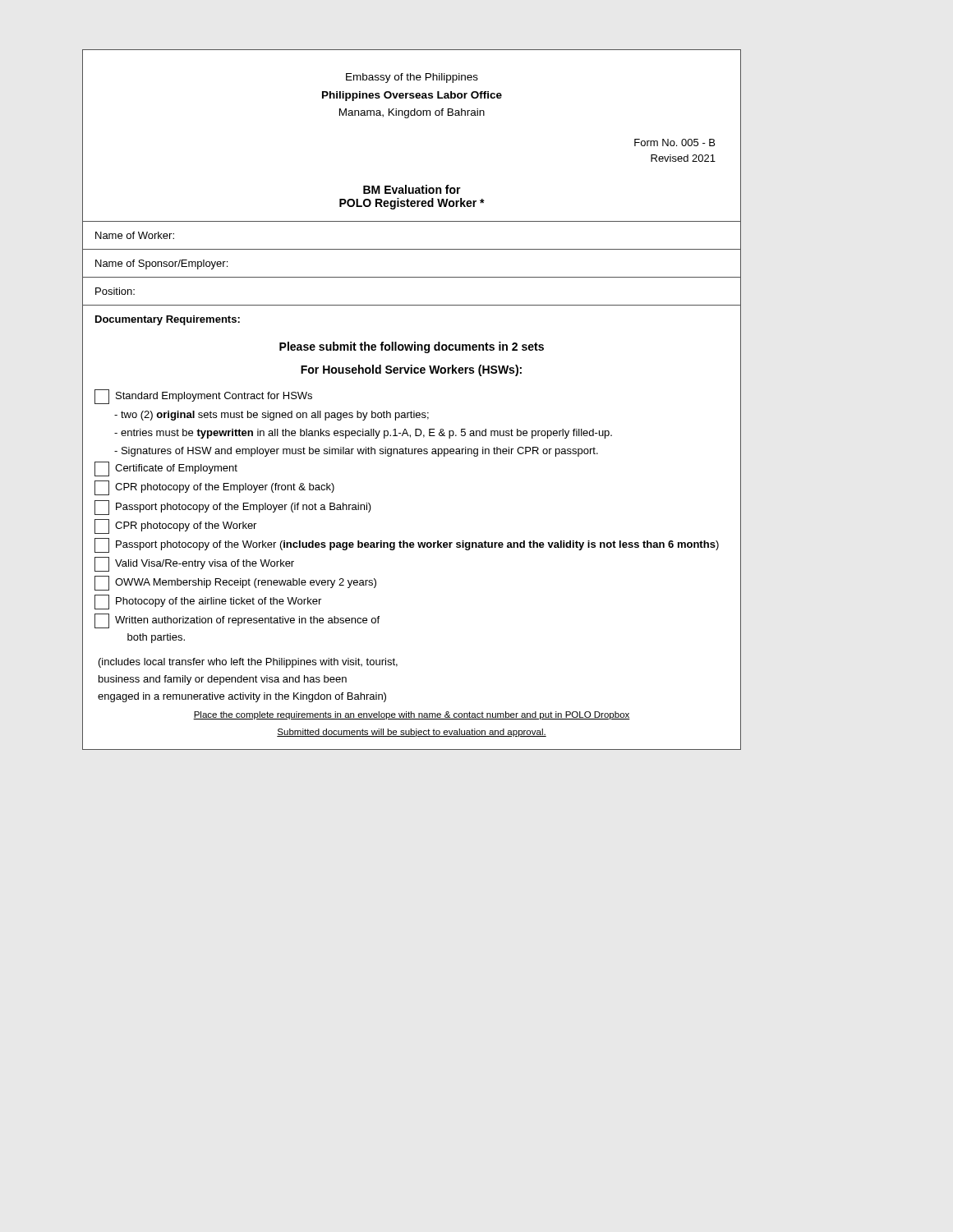This screenshot has height=1232, width=953.
Task: Select the section header that reads "Documentary Requirements:"
Action: (x=167, y=319)
